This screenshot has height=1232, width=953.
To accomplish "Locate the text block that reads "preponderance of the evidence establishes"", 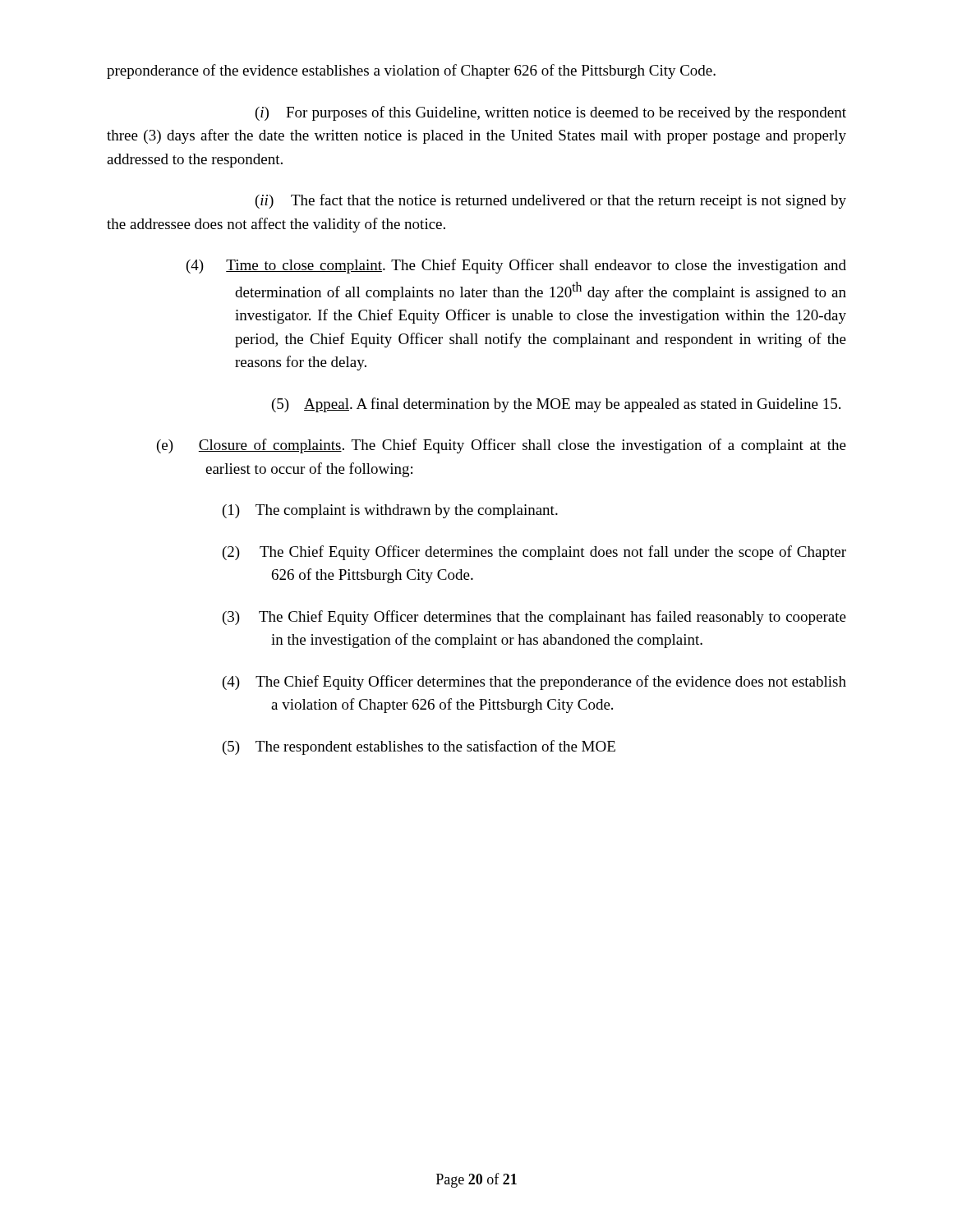I will (412, 70).
